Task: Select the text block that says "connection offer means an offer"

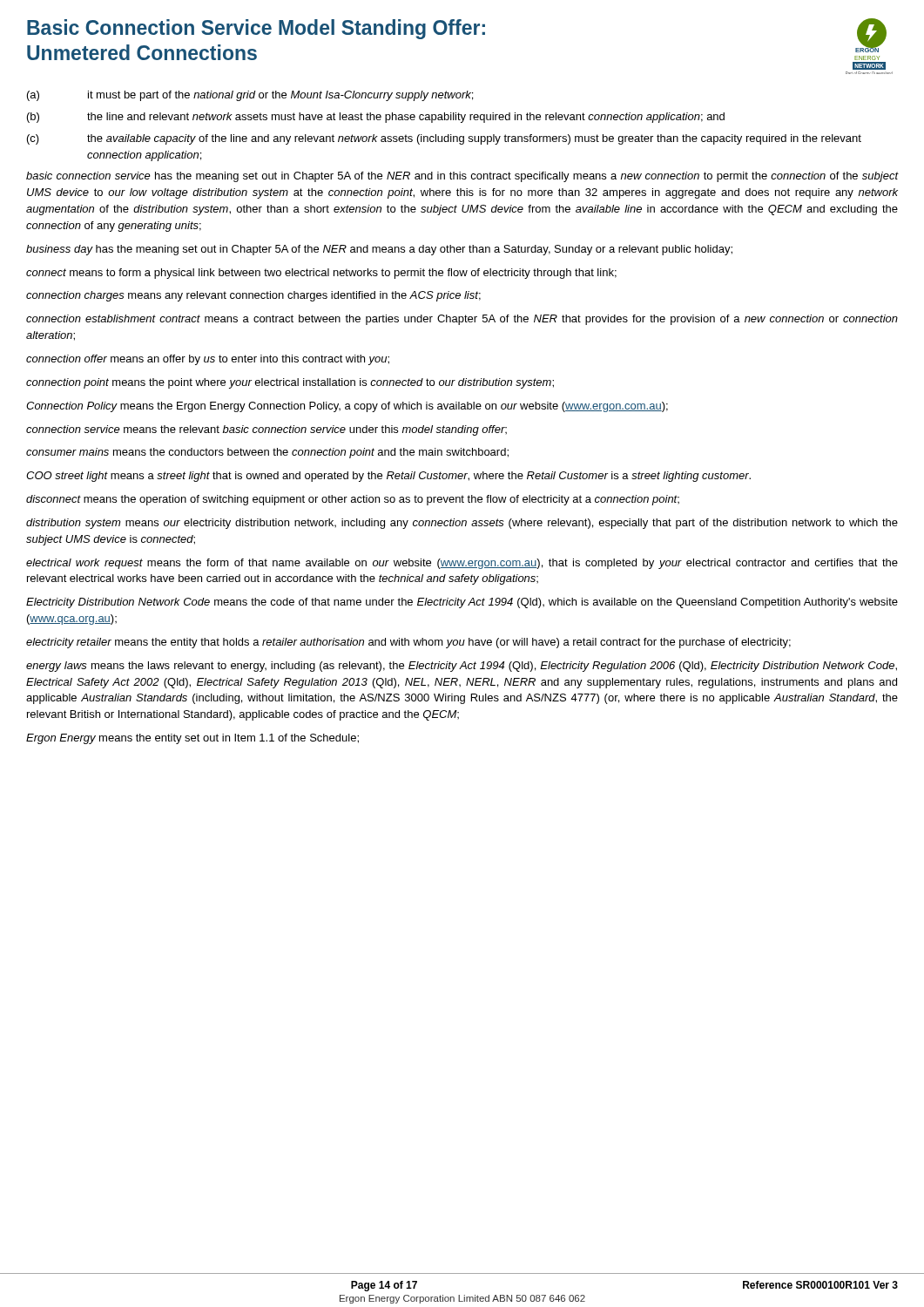Action: click(208, 359)
